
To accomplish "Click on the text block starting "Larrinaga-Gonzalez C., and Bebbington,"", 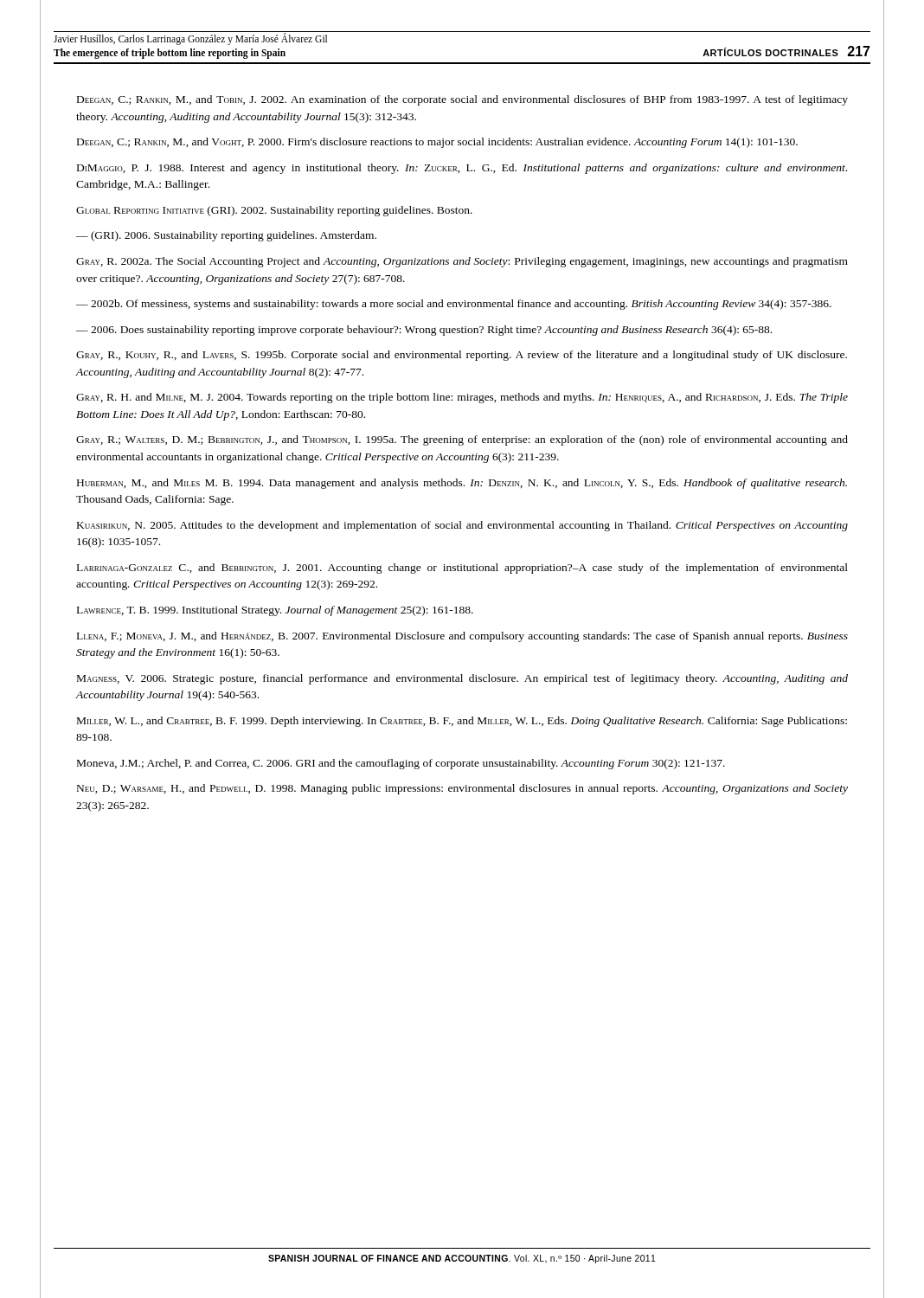I will 462,576.
